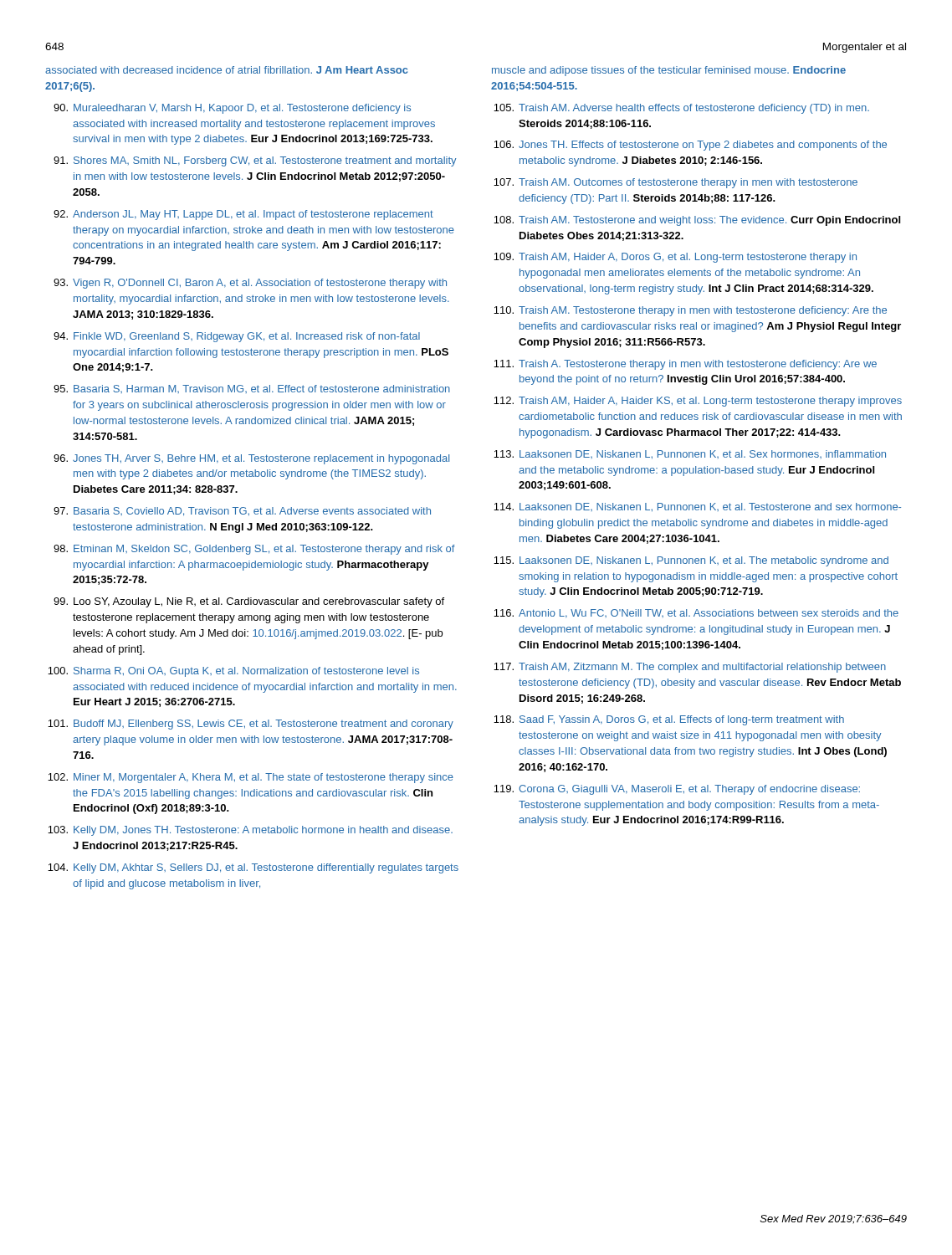Viewport: 952px width, 1255px height.
Task: Where is the passage that starts "113. Laaksonen DE, Niskanen L, Punnonen K, et"?
Action: click(699, 470)
